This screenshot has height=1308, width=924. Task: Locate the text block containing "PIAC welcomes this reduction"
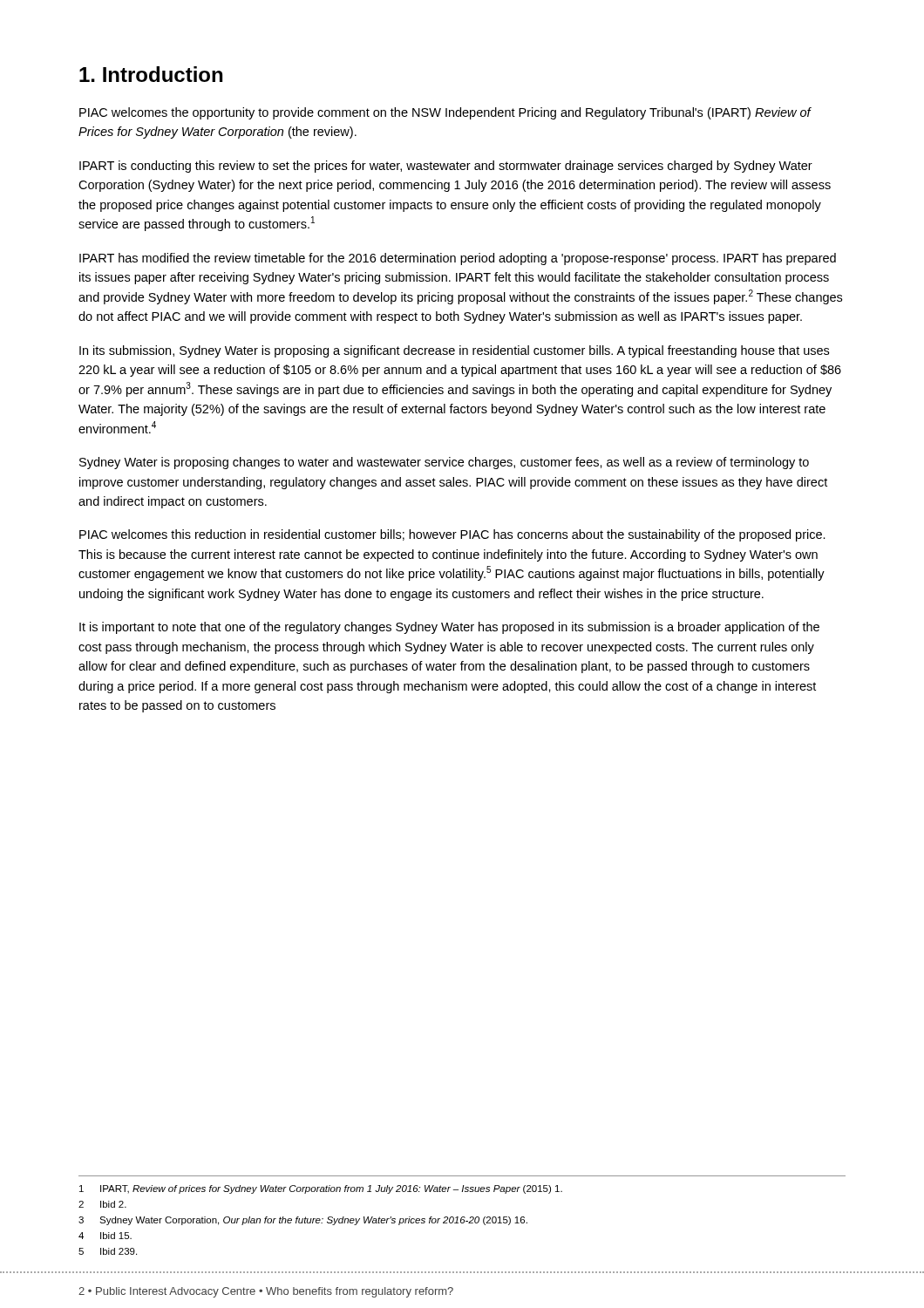point(462,564)
